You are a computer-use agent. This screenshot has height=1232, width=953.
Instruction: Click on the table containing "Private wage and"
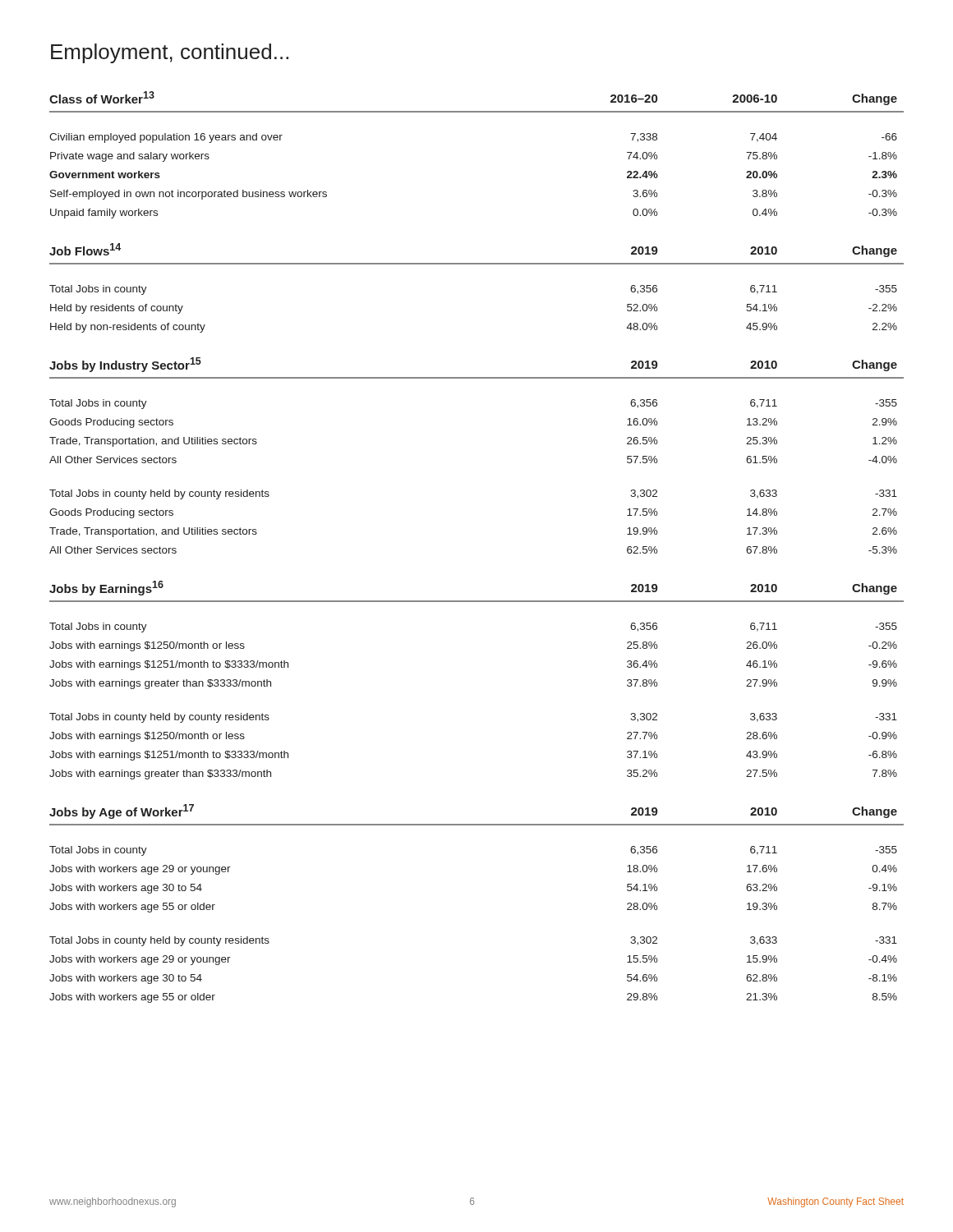476,153
